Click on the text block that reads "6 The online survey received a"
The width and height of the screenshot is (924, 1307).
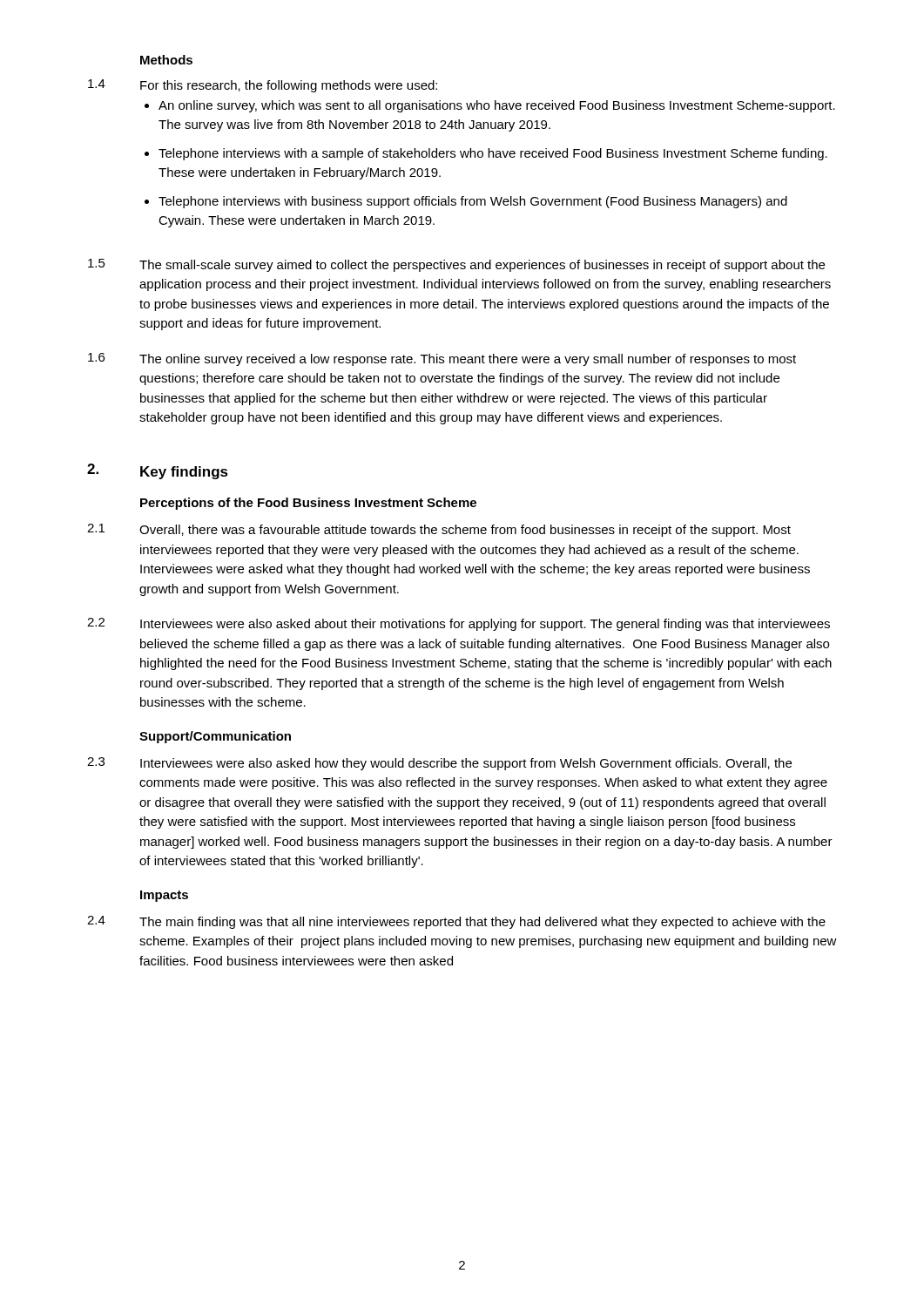coord(462,388)
